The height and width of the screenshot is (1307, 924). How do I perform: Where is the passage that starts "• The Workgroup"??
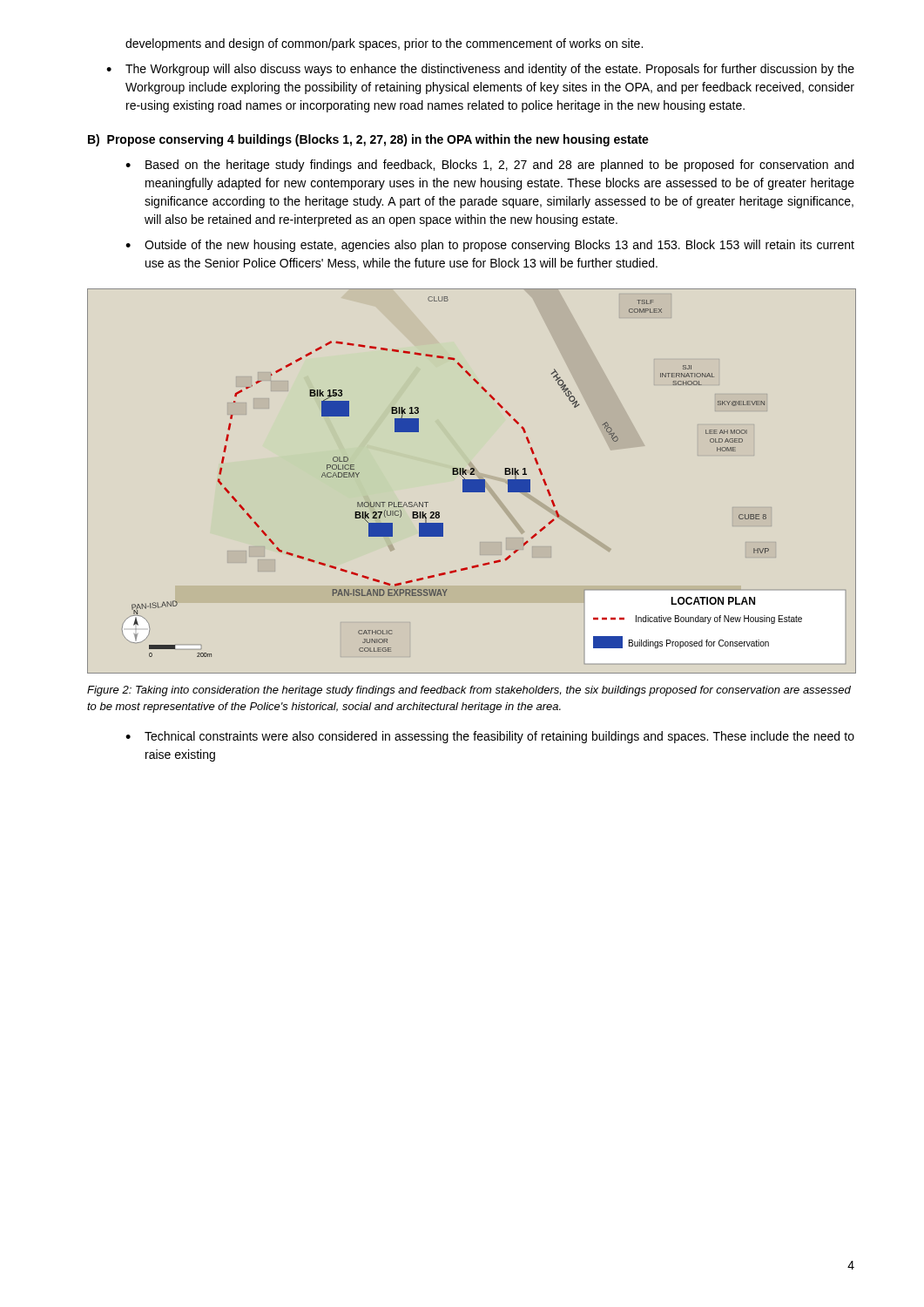tap(480, 88)
